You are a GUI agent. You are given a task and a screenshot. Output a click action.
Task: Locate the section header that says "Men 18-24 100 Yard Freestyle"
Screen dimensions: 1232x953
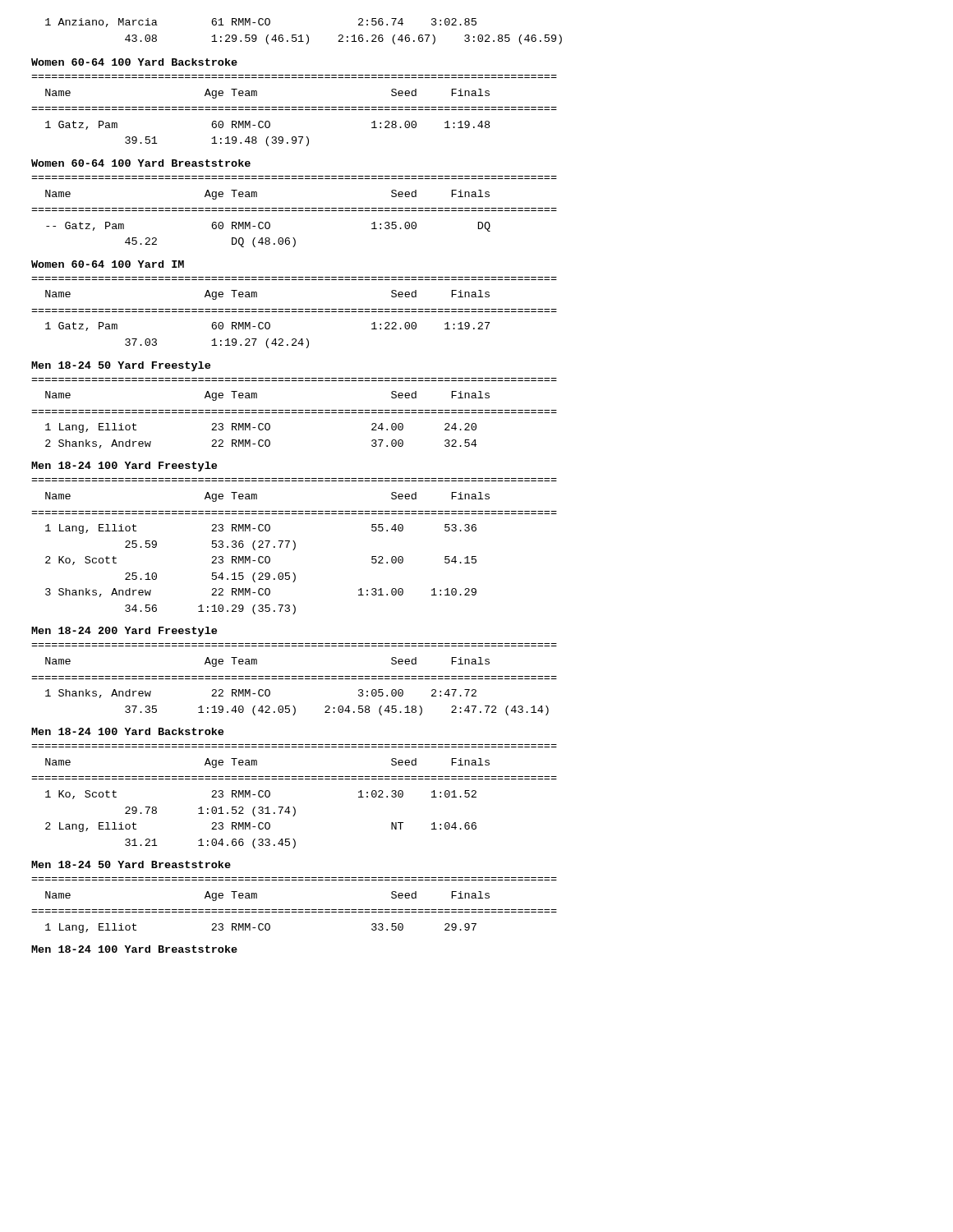tap(124, 466)
